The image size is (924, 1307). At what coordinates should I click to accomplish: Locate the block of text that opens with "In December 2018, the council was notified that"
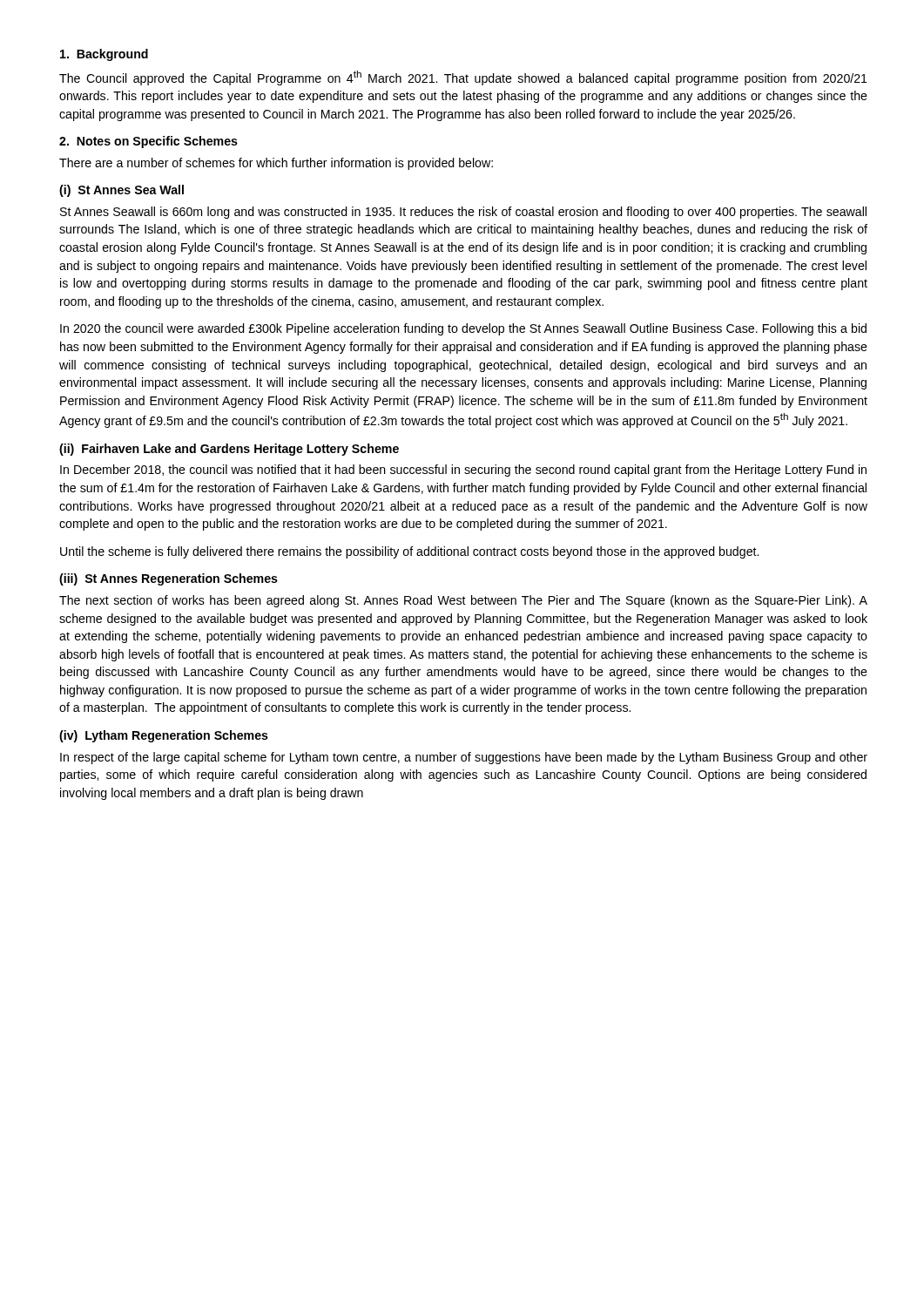coord(463,497)
